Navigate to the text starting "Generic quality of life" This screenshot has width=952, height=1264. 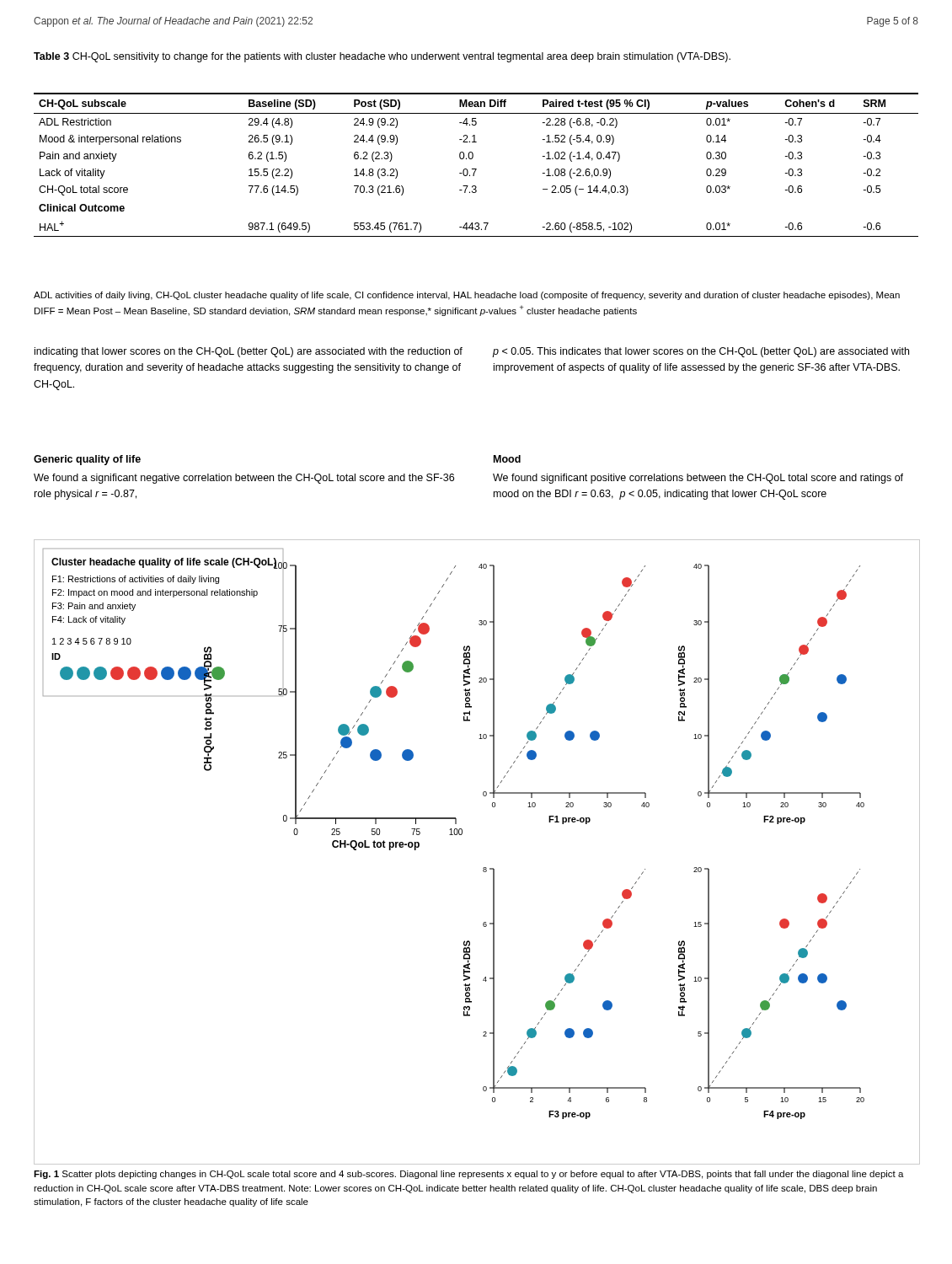click(87, 459)
